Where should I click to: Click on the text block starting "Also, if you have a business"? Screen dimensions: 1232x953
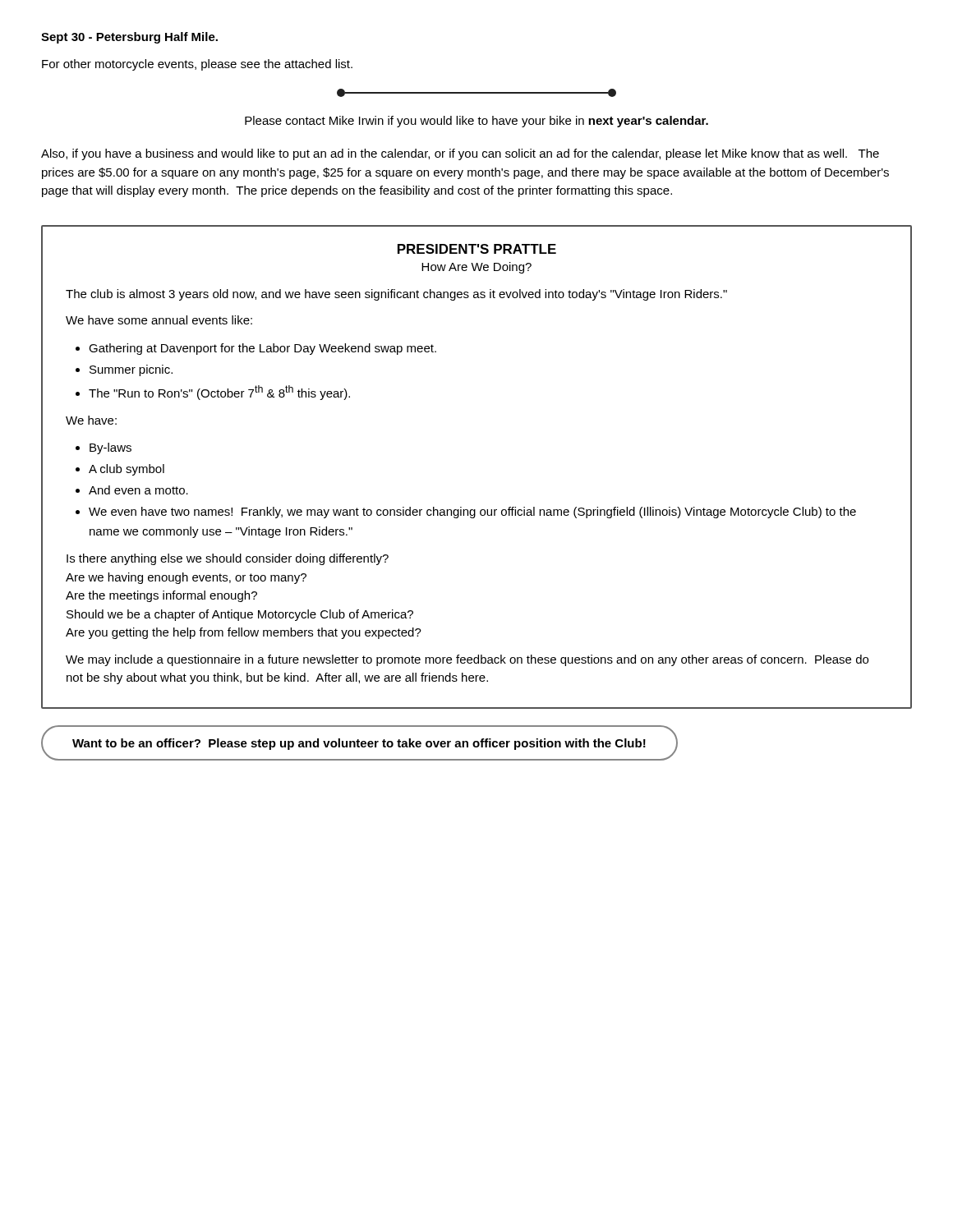[465, 172]
